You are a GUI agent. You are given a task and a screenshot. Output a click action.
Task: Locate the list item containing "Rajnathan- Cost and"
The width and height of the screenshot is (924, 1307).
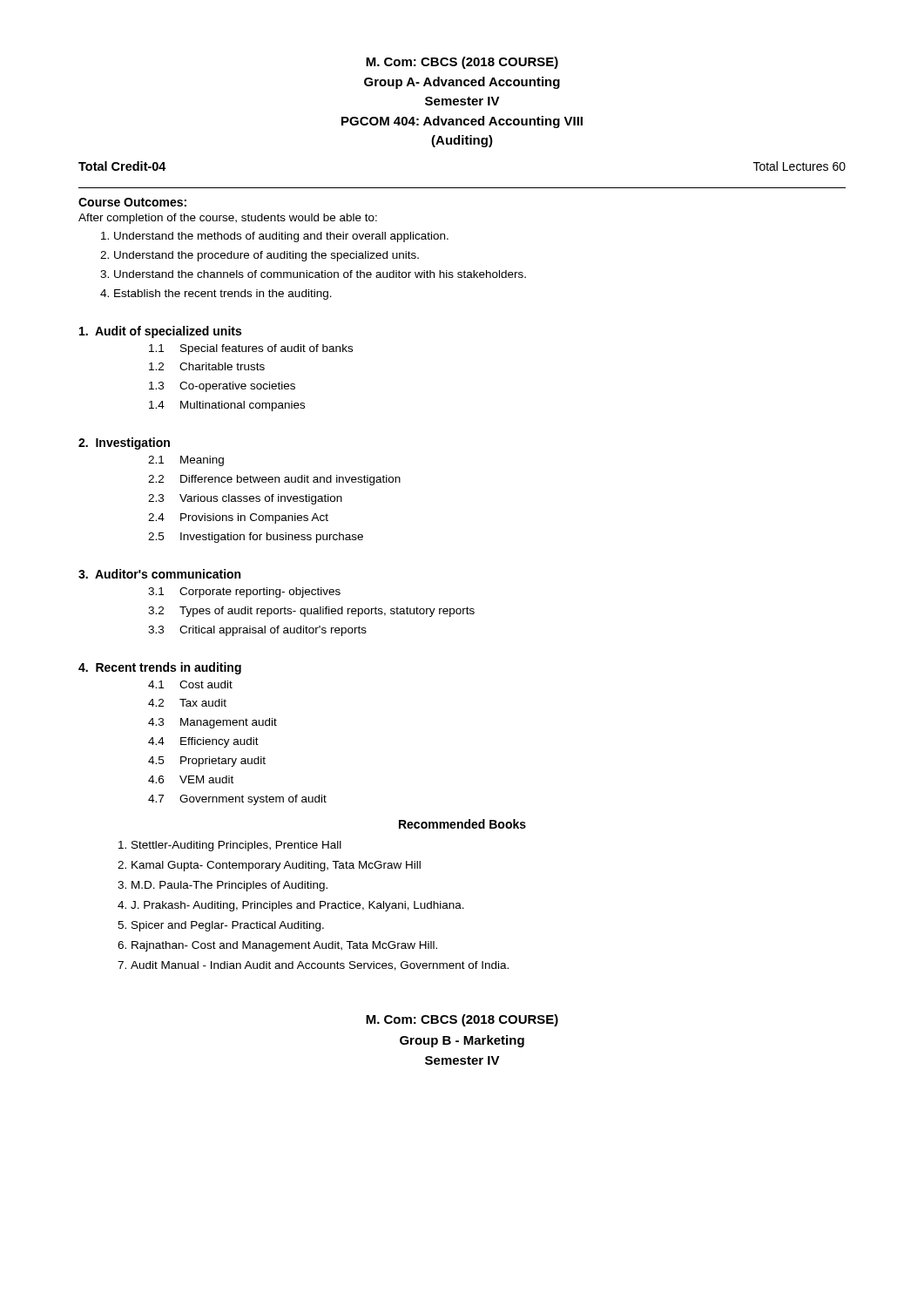pos(284,945)
